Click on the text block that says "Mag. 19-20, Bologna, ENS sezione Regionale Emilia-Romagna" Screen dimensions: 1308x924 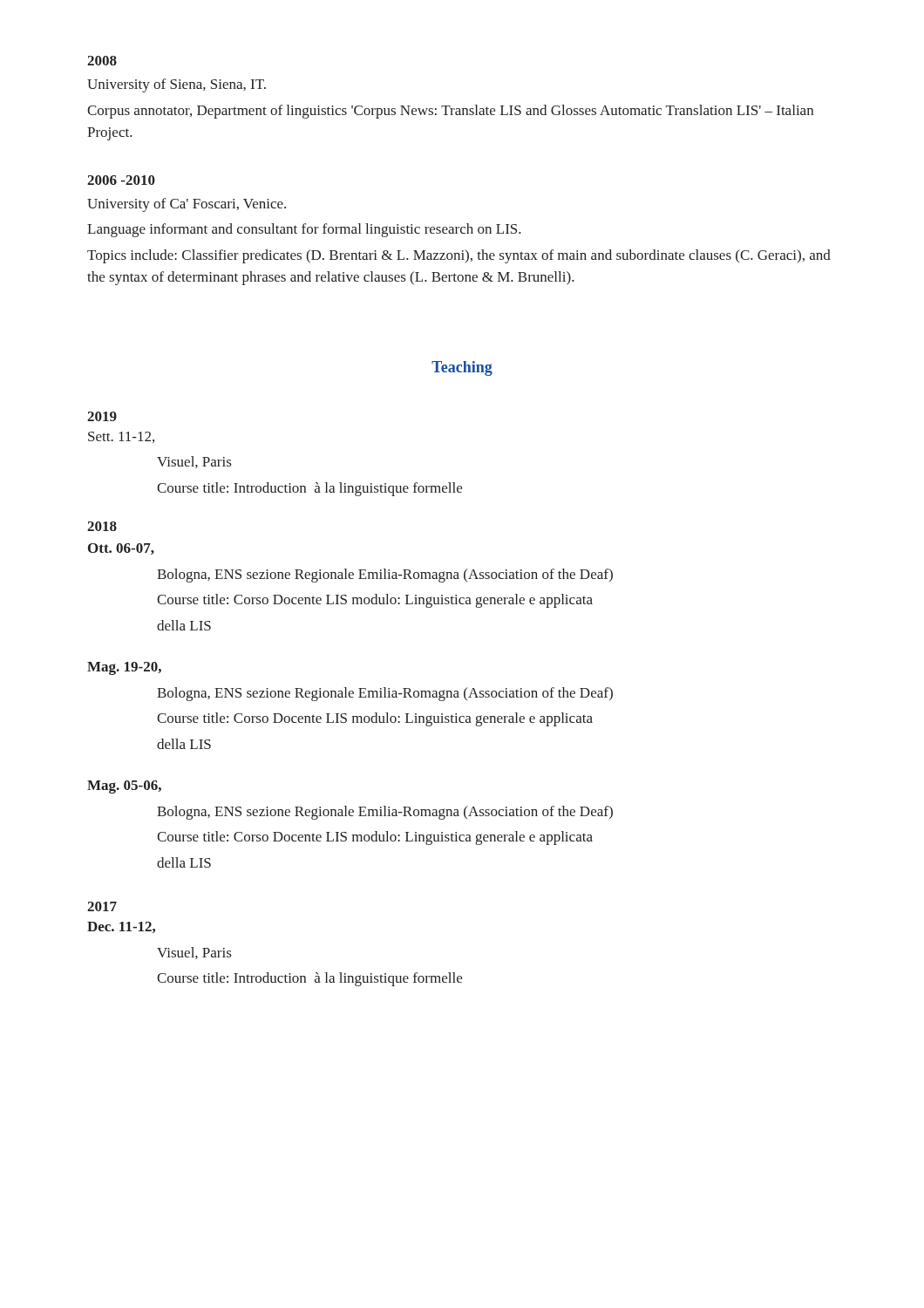click(x=462, y=705)
